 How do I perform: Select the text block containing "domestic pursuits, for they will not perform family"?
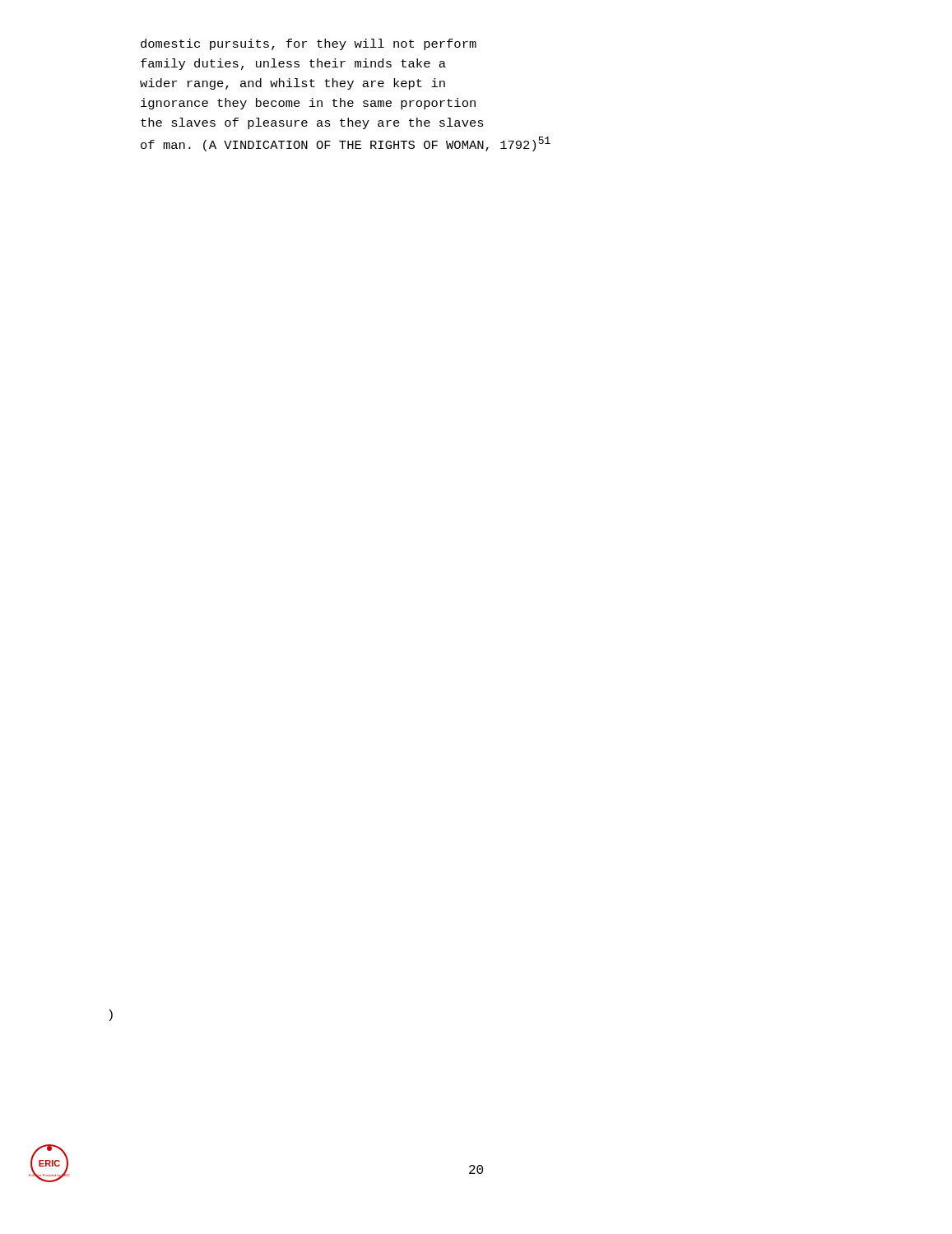345,95
